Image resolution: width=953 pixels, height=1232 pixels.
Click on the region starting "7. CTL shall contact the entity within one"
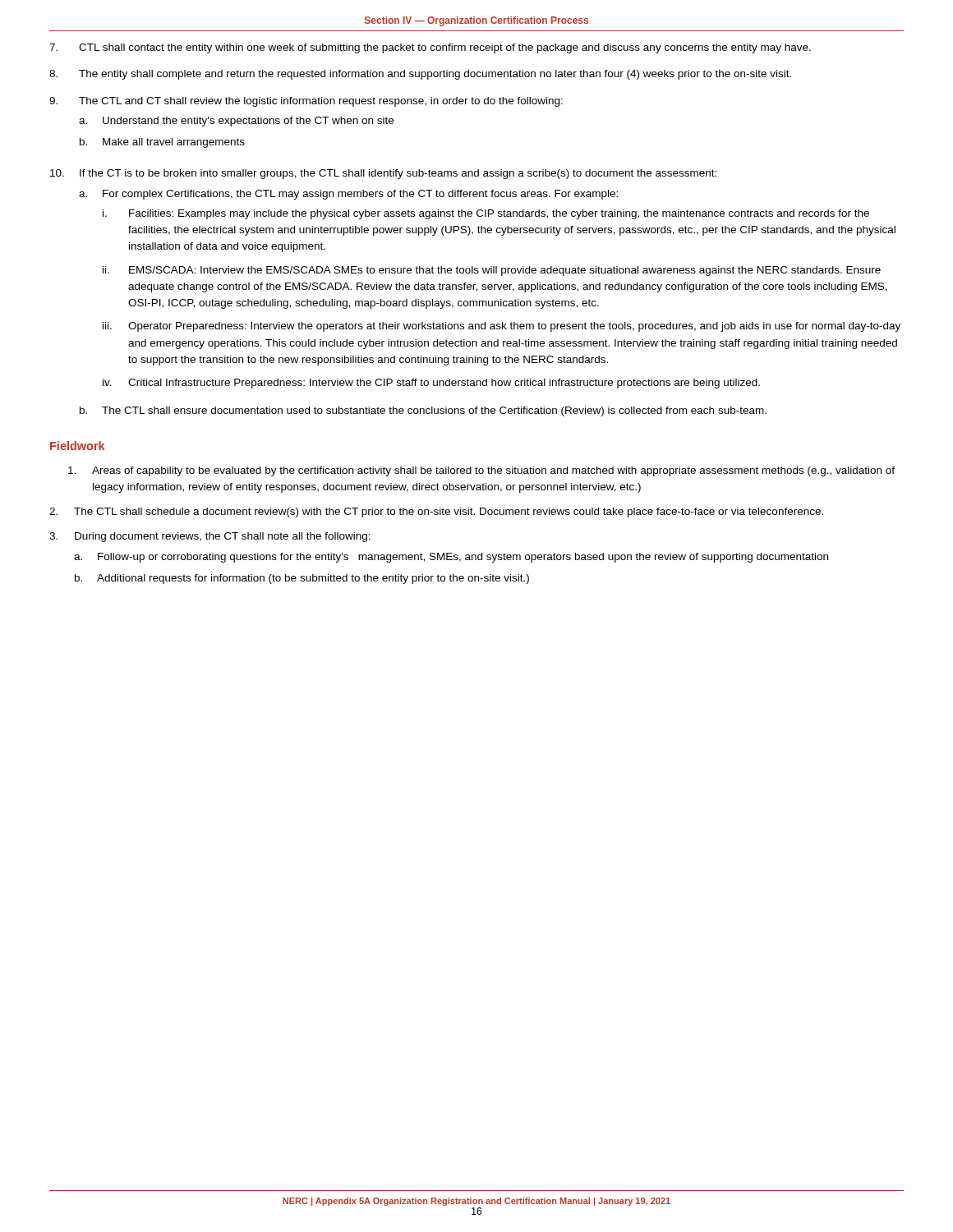pos(476,48)
